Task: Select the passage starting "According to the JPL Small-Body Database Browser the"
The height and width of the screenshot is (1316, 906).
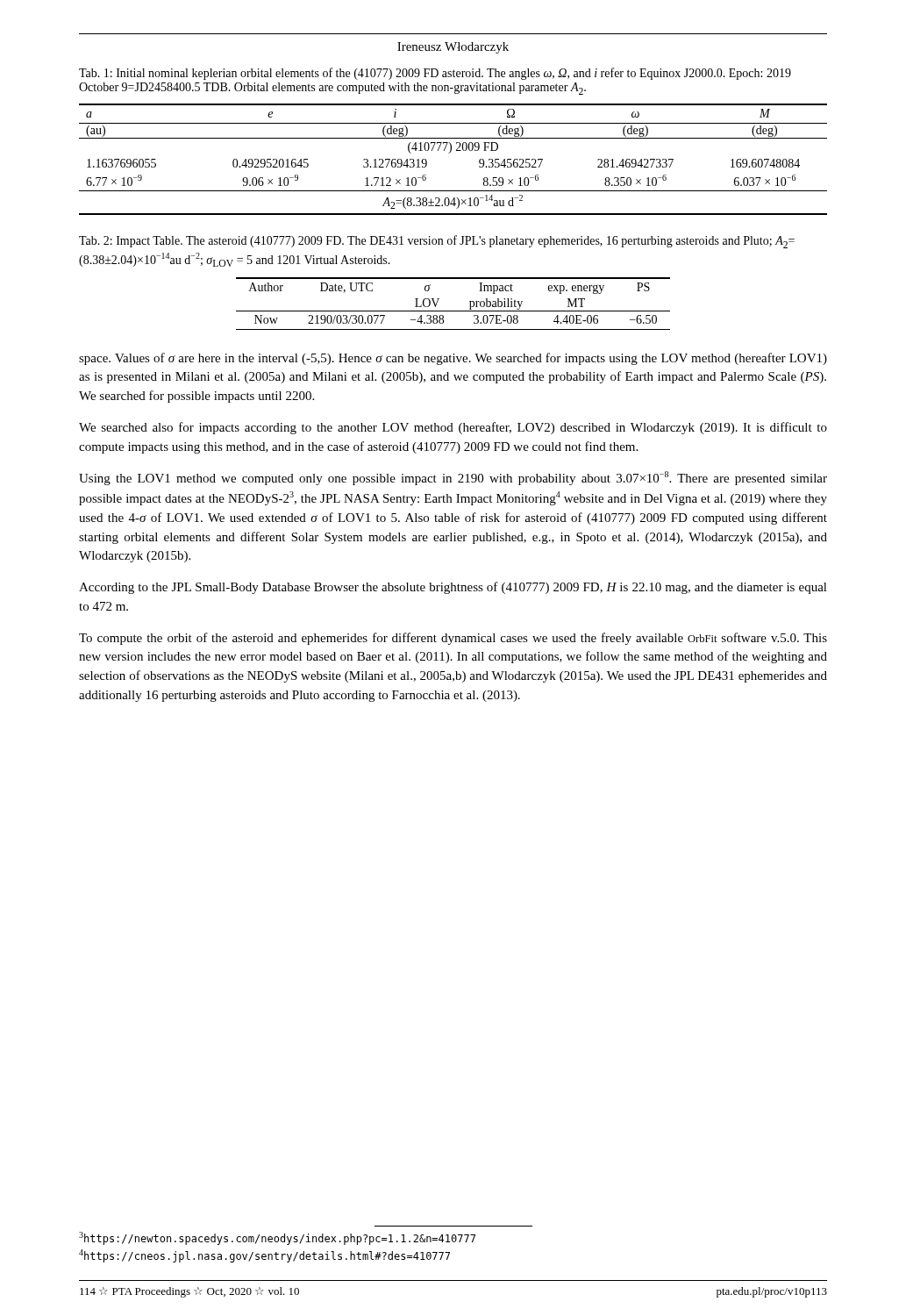Action: (453, 597)
